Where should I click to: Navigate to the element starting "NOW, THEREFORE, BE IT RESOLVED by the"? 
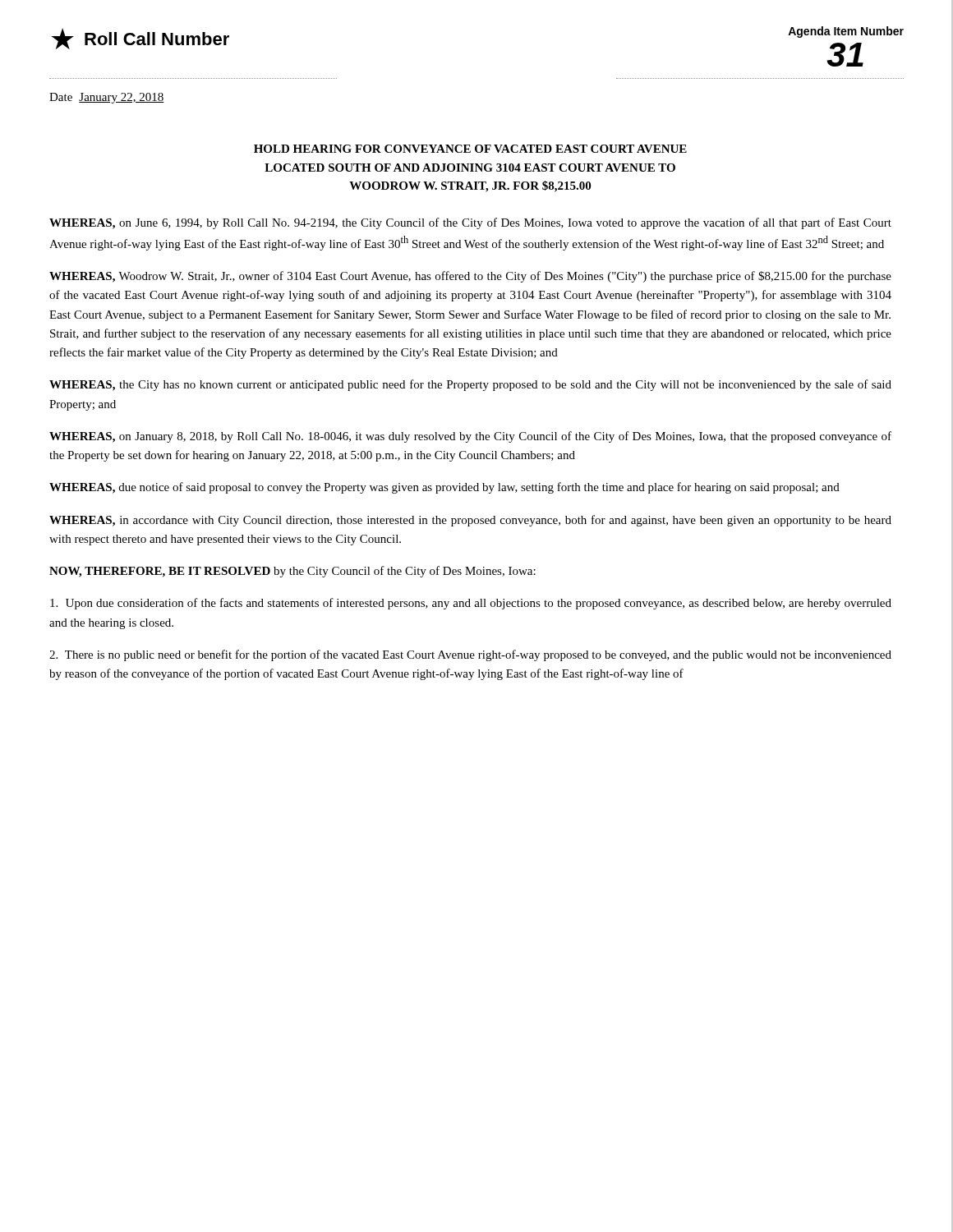click(293, 571)
